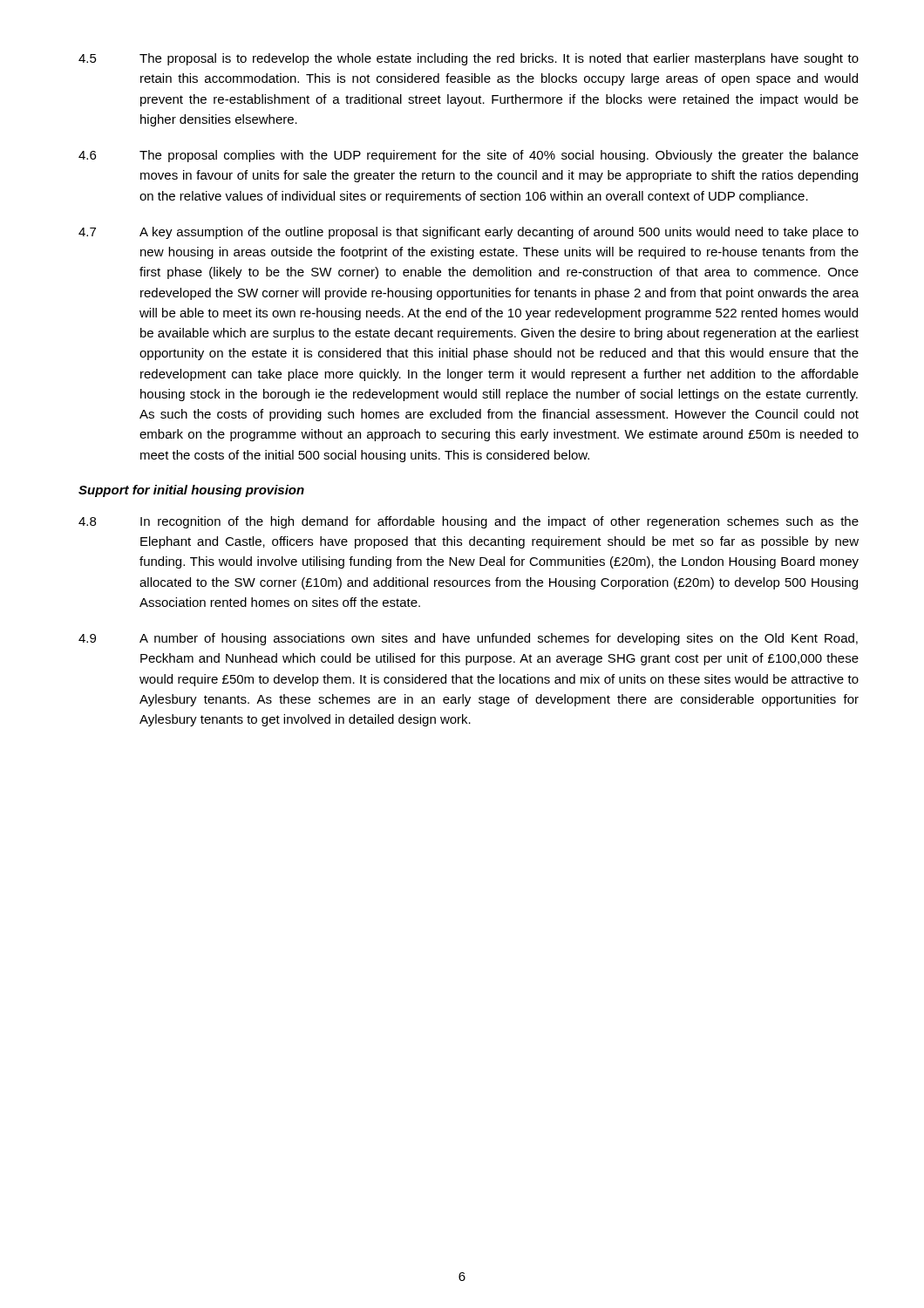Find the block on this page that starts "4.8 In recognition"
924x1308 pixels.
click(x=469, y=561)
